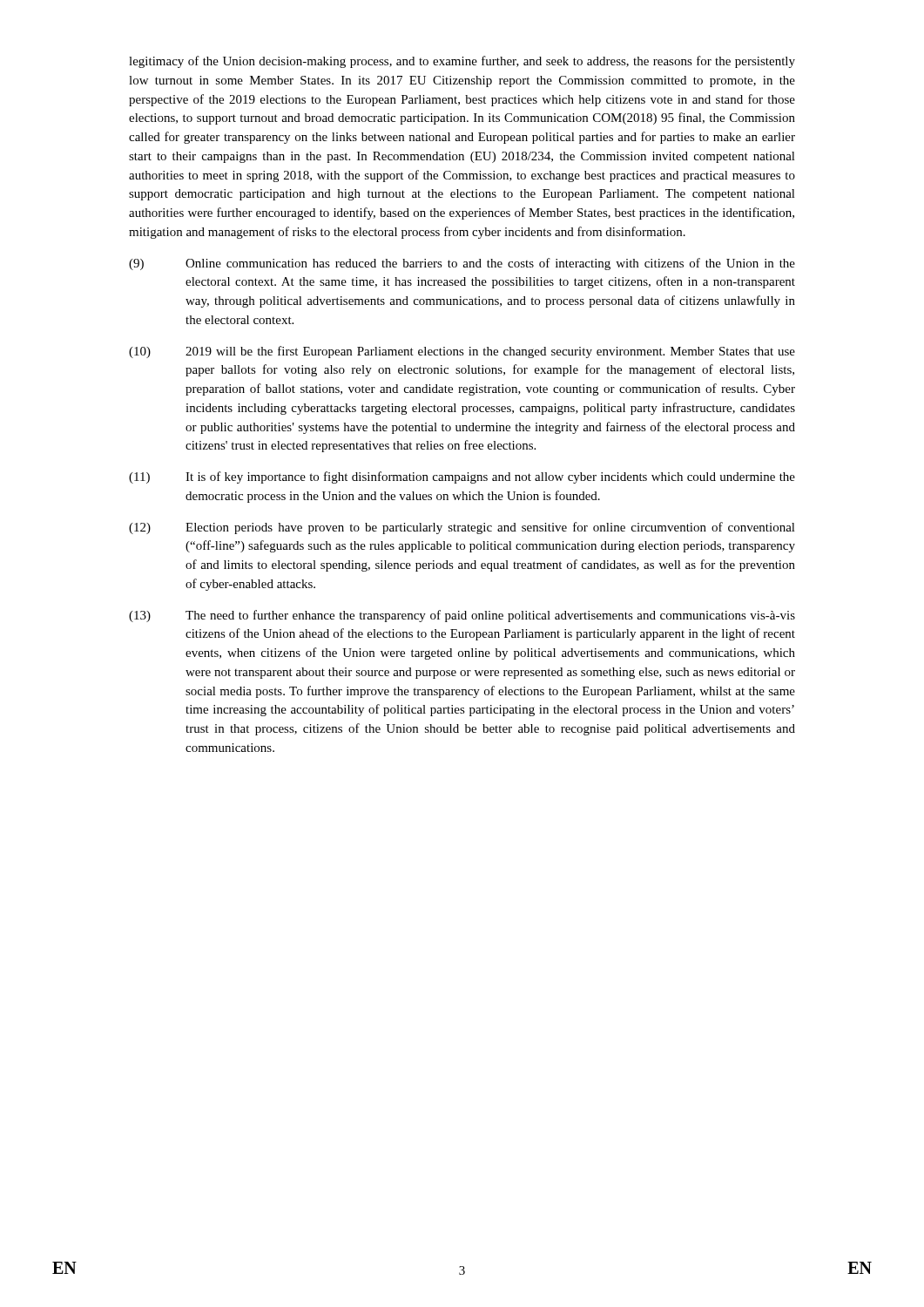Find the list item with the text "(9) Online communication"
This screenshot has width=924, height=1307.
(x=462, y=292)
